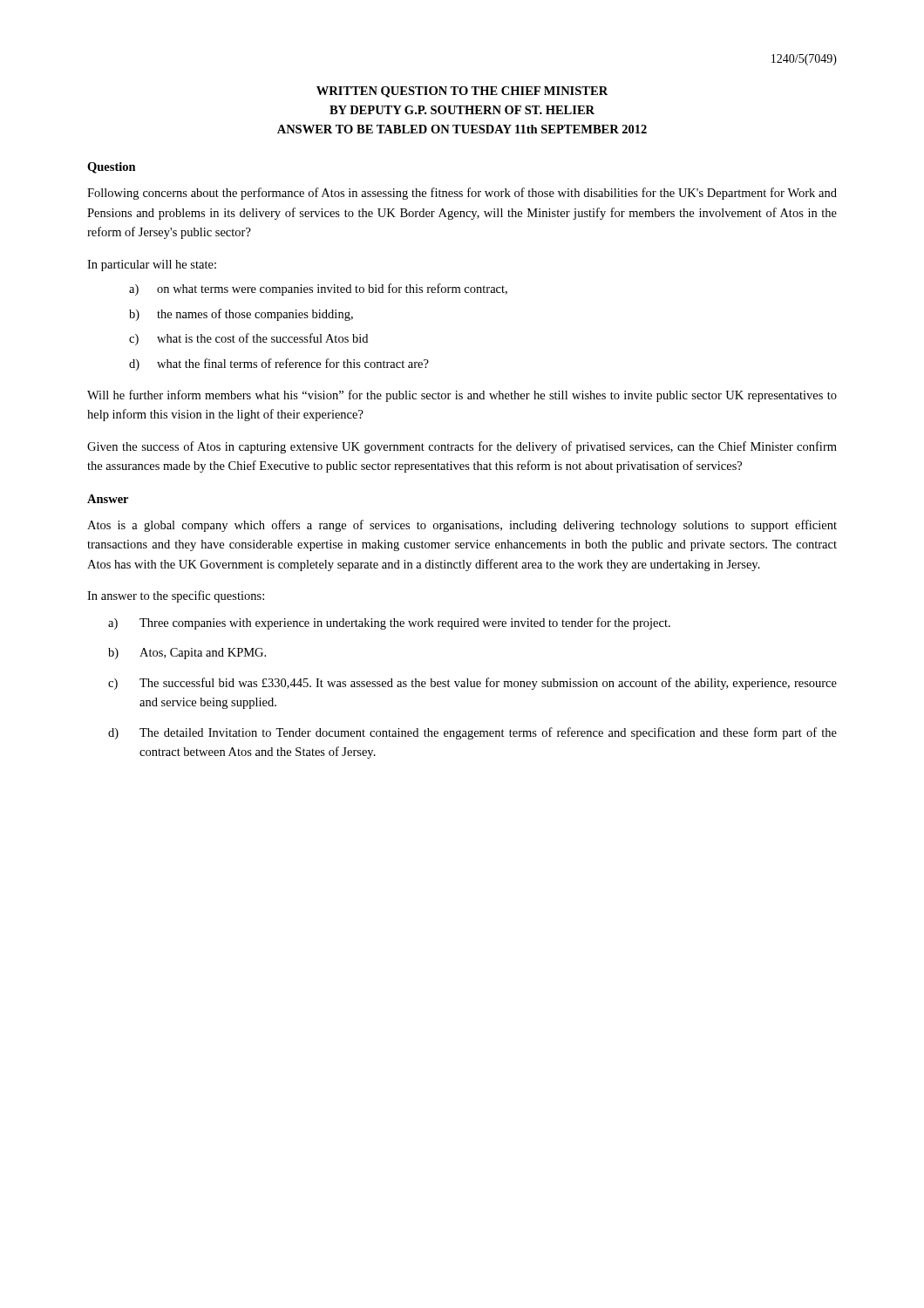The height and width of the screenshot is (1308, 924).
Task: Click on the text block starting "a) Three companies"
Action: [472, 623]
